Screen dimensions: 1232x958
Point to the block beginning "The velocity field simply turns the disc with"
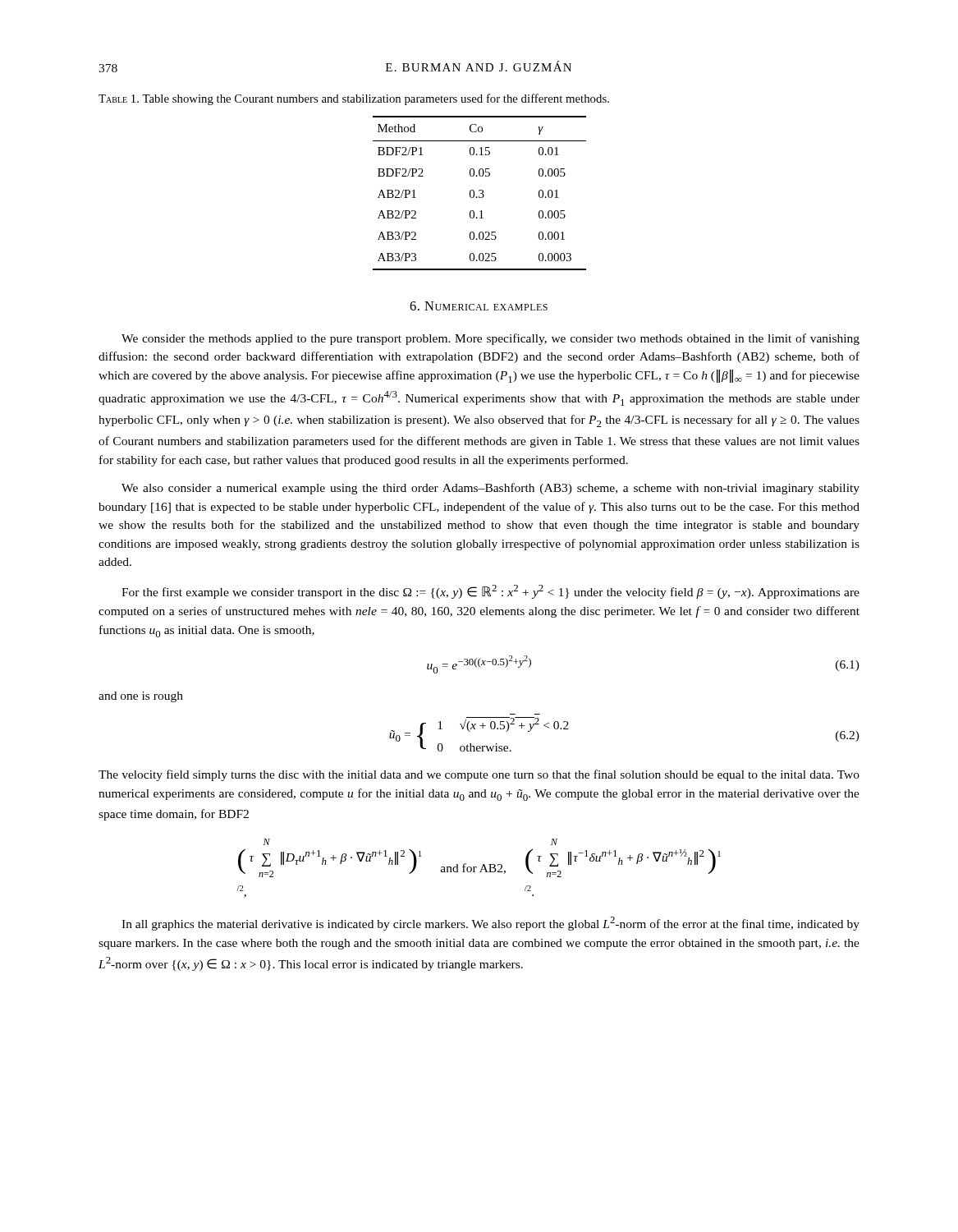coord(479,794)
